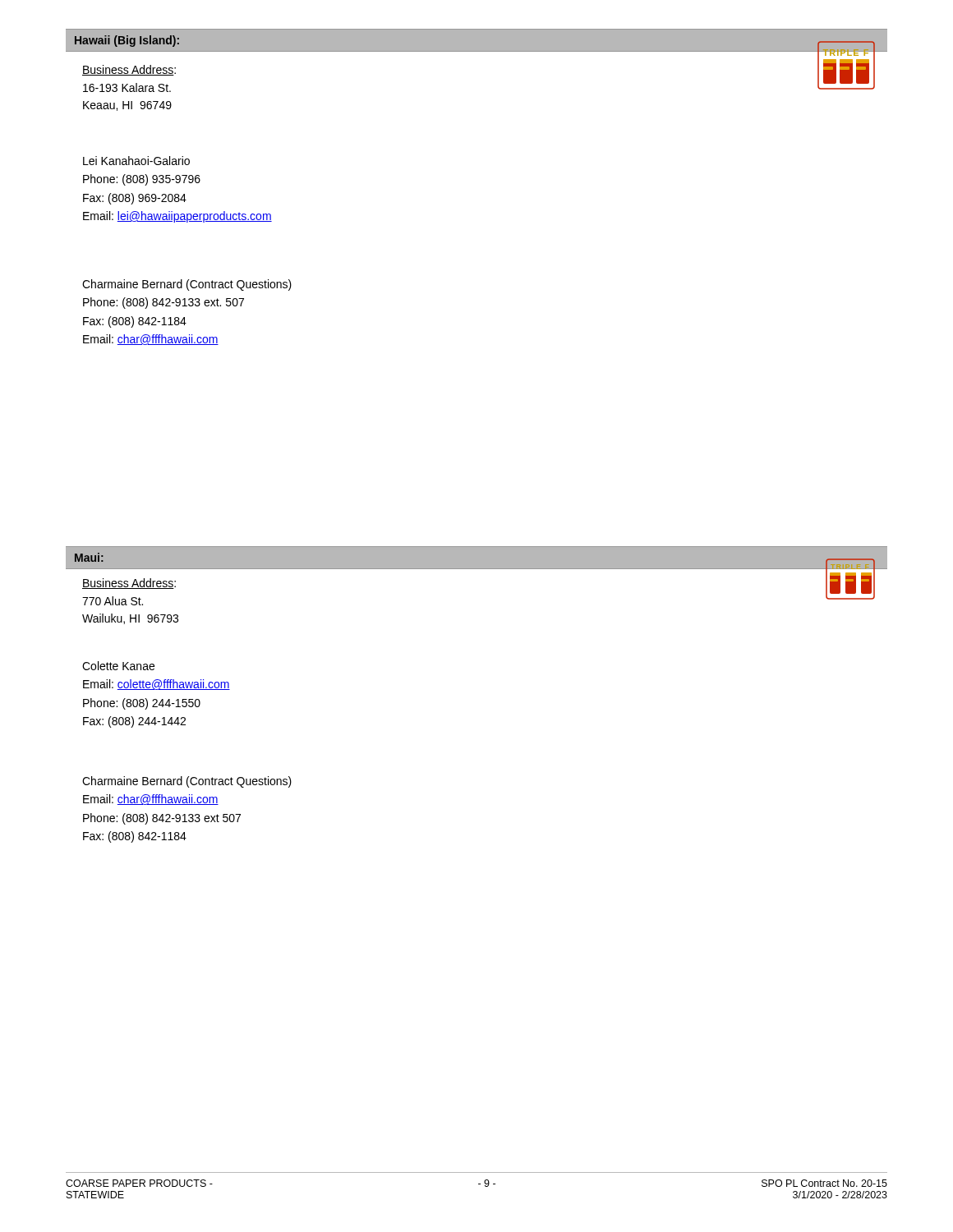953x1232 pixels.
Task: Point to the text block starting "Charmaine Bernard (Contract Questions) Phone: (808) 842-9133"
Action: coord(187,312)
